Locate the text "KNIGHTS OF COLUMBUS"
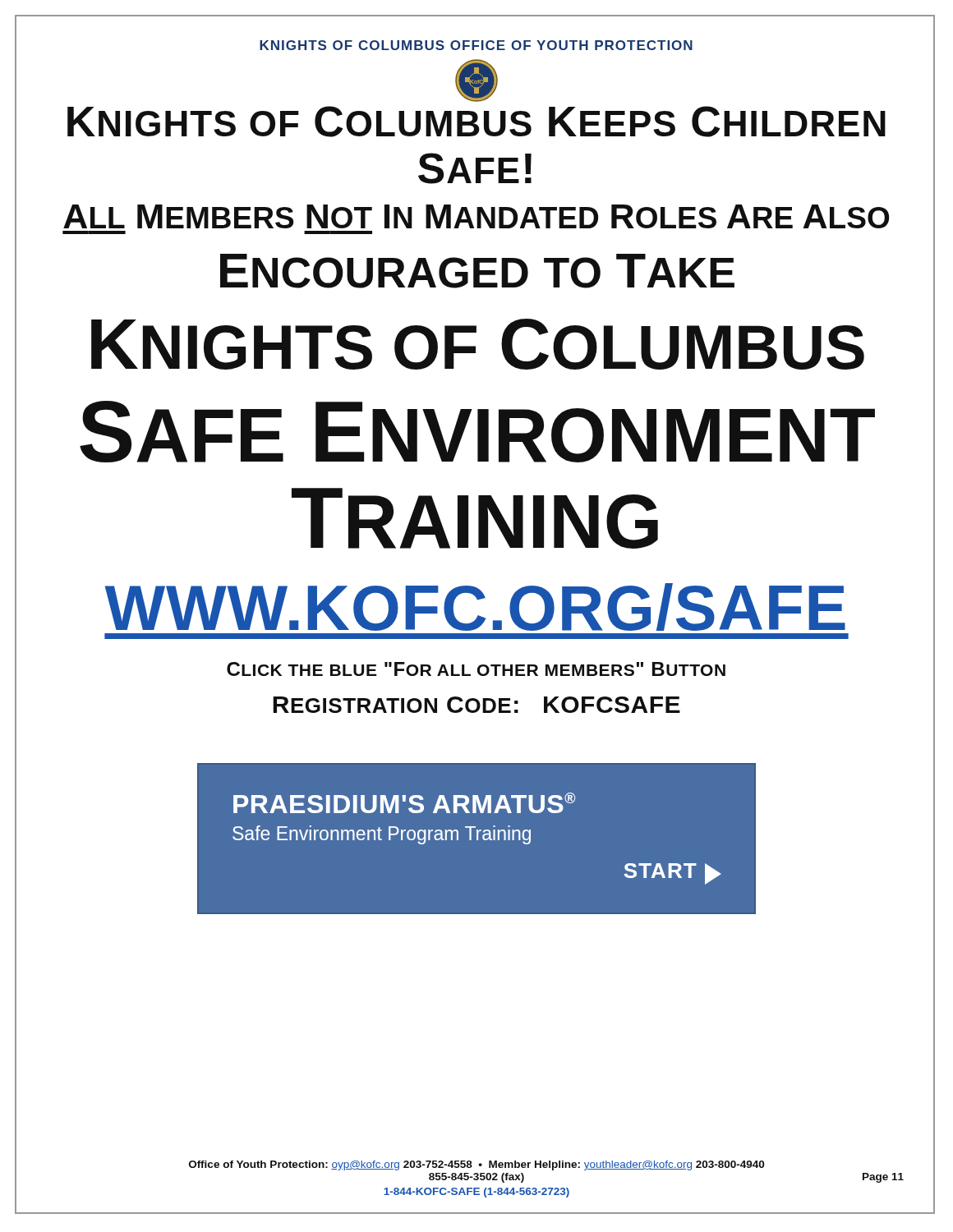953x1232 pixels. pos(476,344)
